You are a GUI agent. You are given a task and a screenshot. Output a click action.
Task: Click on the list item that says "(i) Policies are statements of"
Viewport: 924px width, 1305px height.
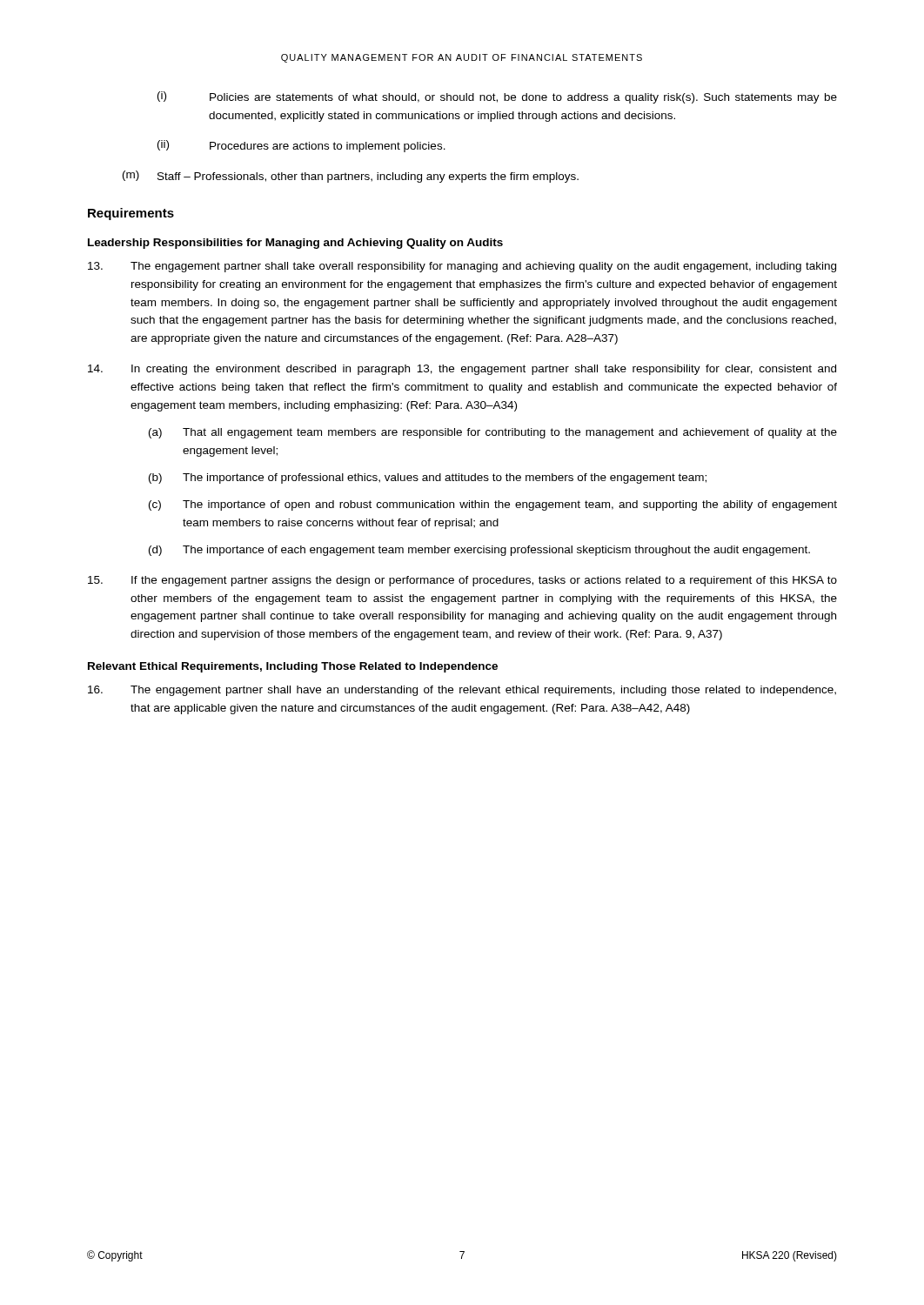coord(497,107)
